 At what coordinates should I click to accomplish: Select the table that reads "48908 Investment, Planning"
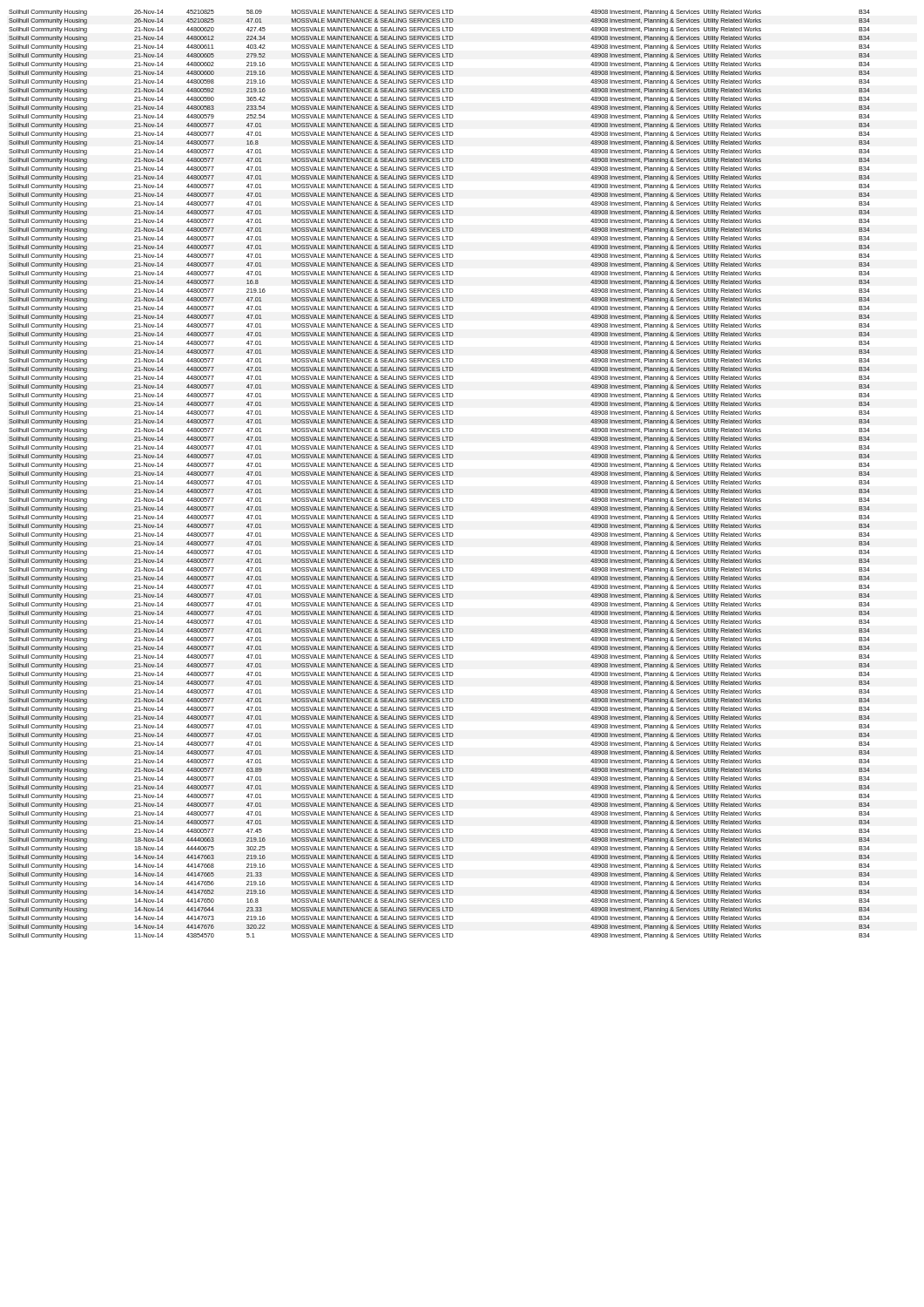(x=462, y=473)
